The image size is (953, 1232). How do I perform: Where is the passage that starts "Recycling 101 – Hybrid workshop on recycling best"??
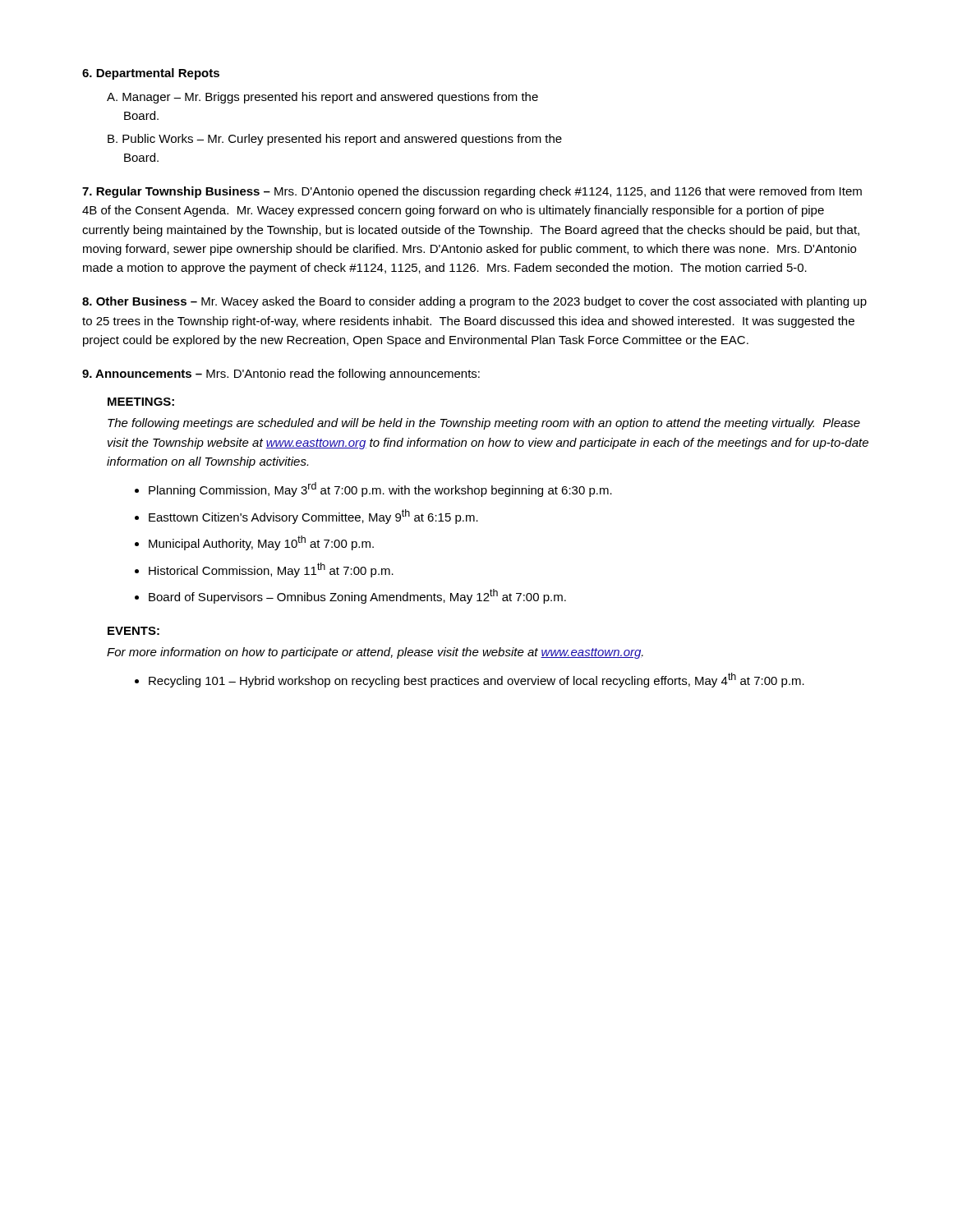coord(476,679)
